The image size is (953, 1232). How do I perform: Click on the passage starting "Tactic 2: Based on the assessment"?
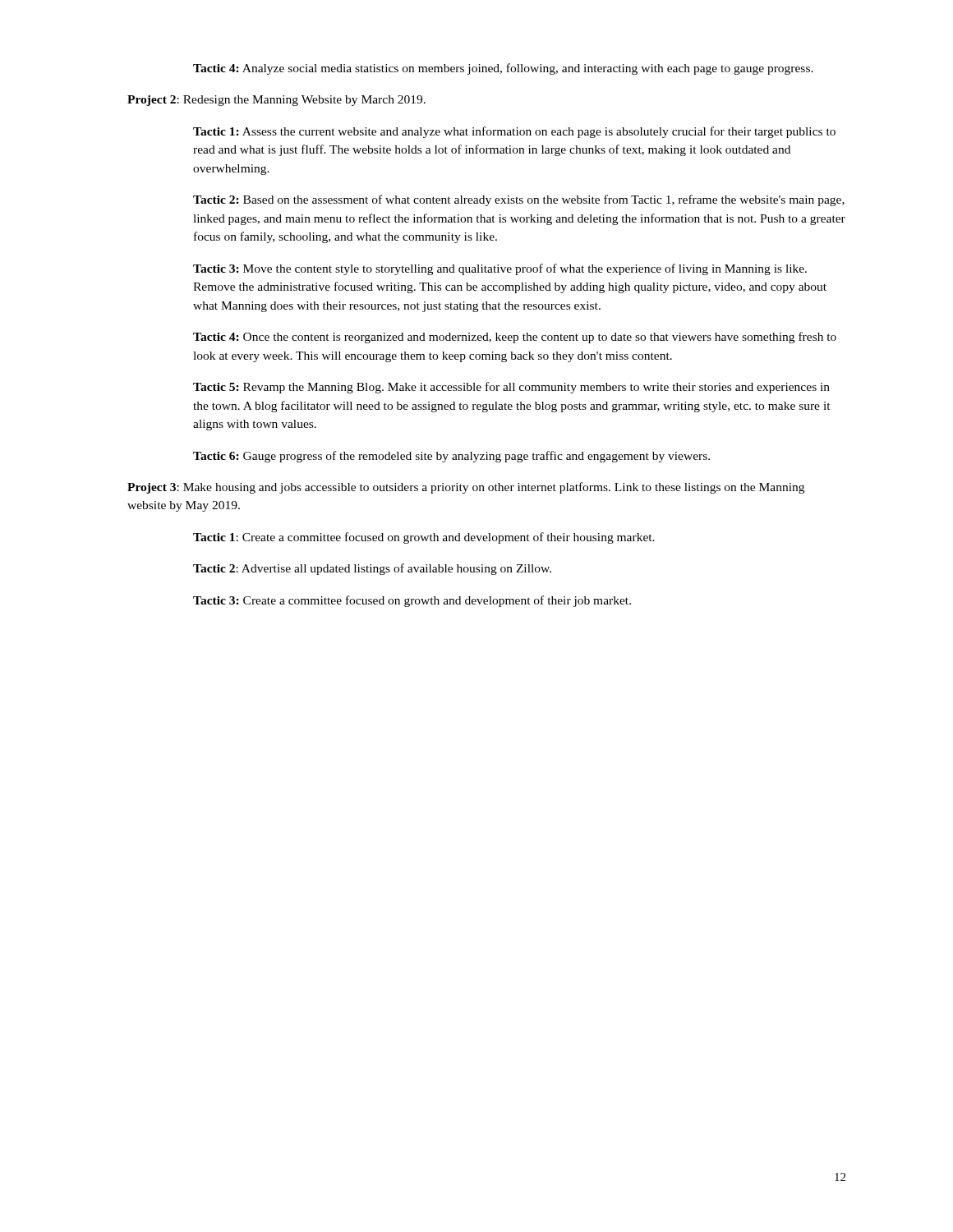(519, 218)
